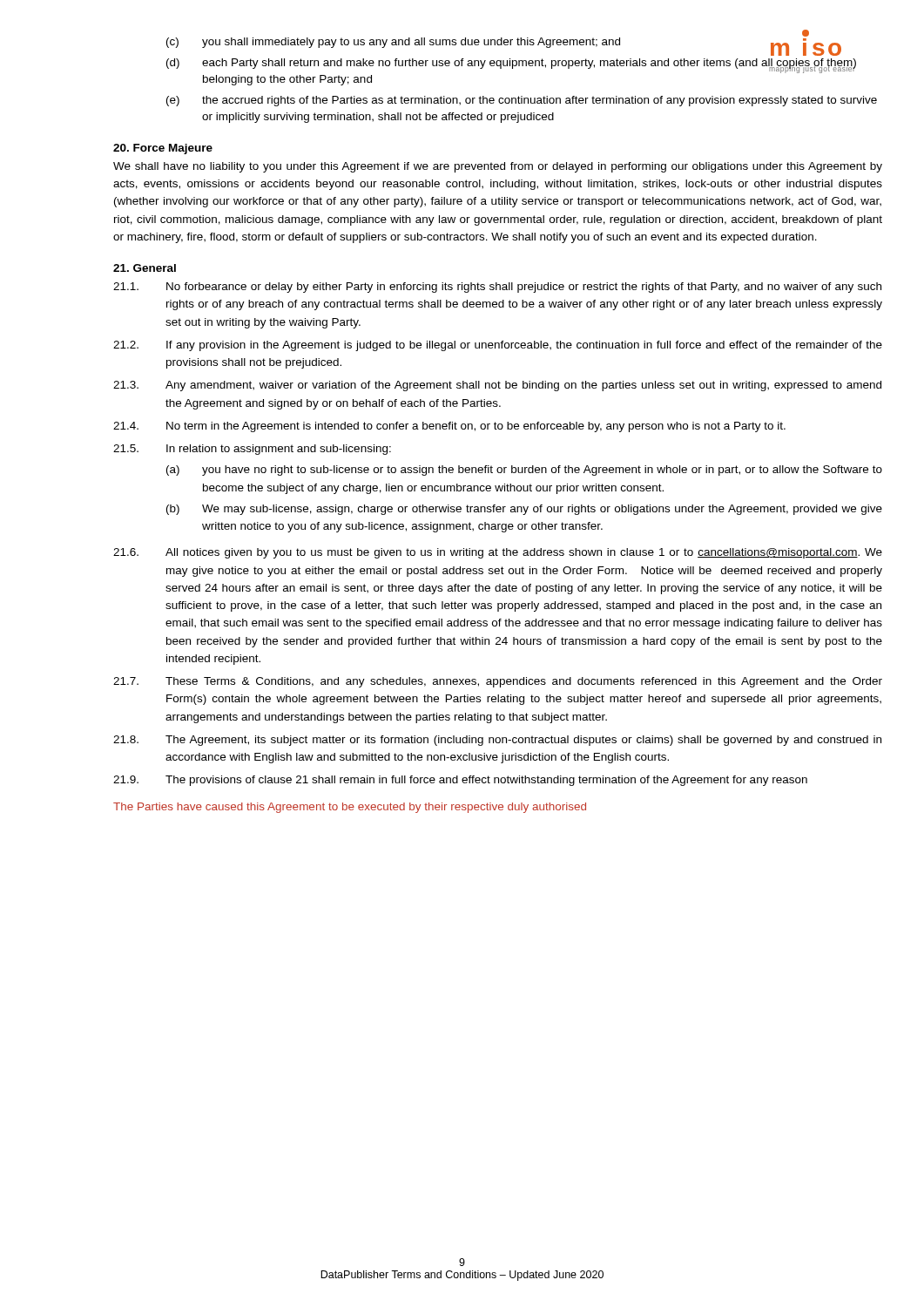Find the block on this page that starts "21.6. All notices given"
Image resolution: width=924 pixels, height=1307 pixels.
[498, 606]
